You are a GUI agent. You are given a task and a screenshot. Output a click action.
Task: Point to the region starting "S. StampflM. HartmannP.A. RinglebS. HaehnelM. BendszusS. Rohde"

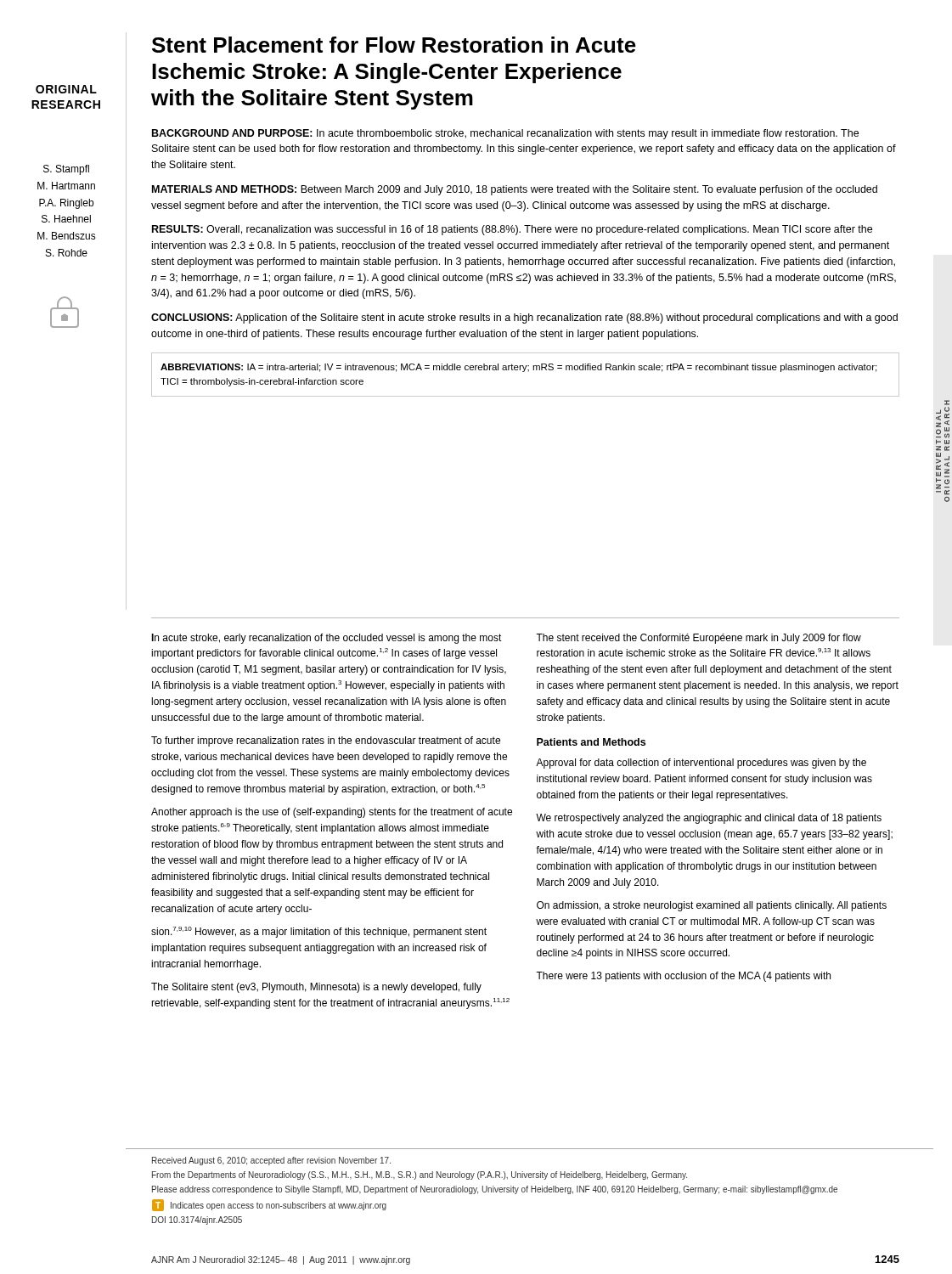pos(66,212)
